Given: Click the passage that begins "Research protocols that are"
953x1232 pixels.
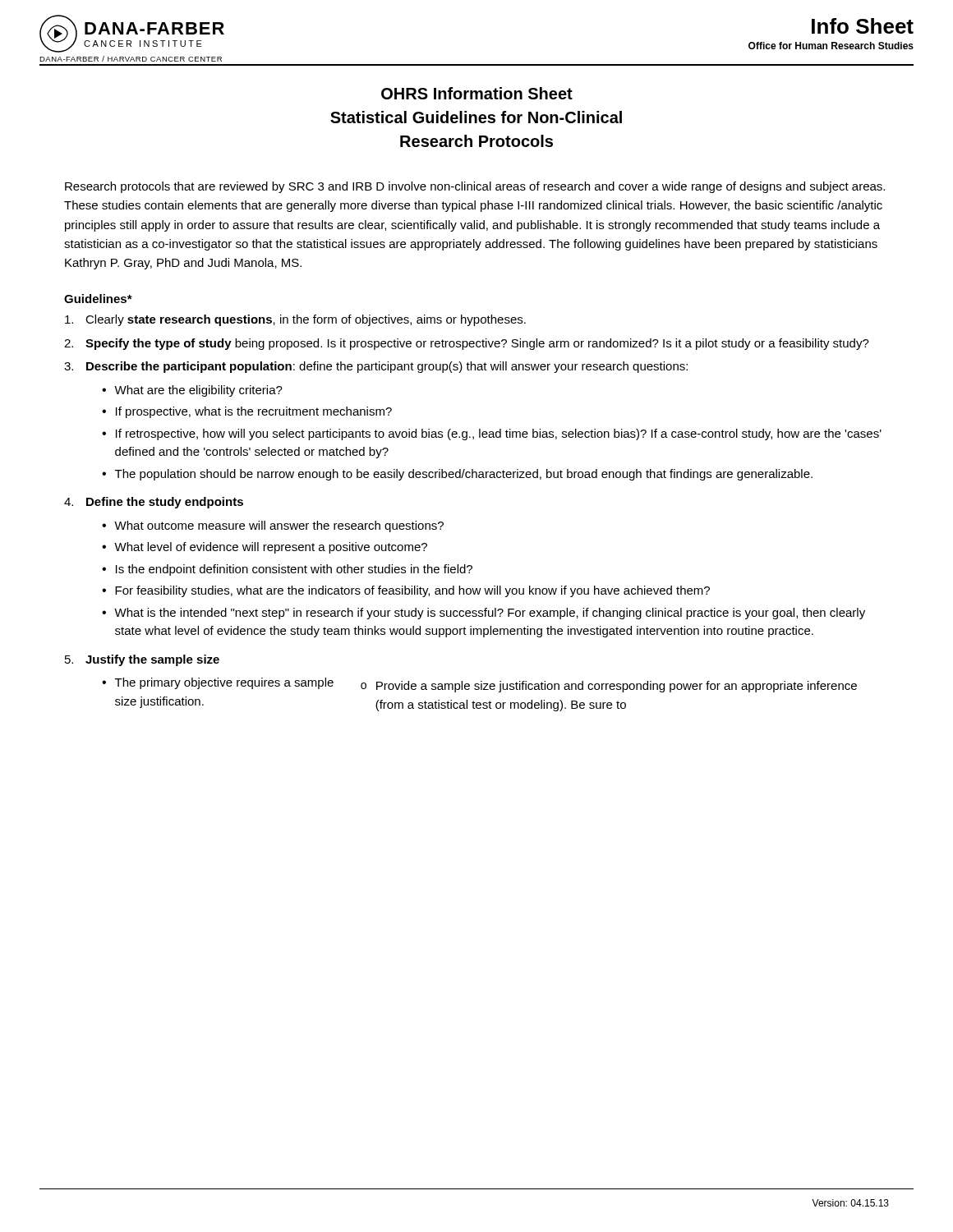Looking at the screenshot, I should [475, 224].
